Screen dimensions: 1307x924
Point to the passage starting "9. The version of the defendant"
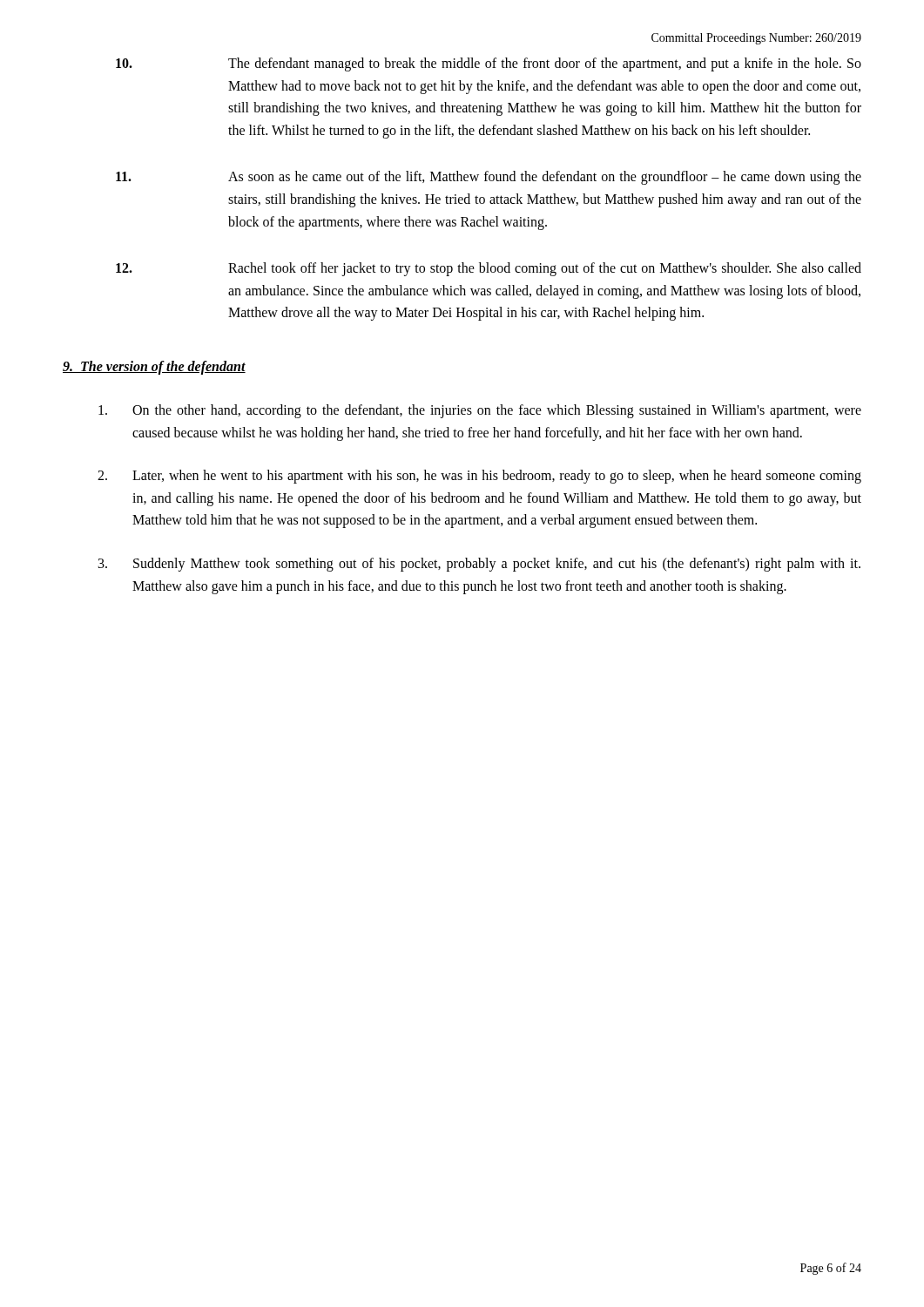[154, 366]
